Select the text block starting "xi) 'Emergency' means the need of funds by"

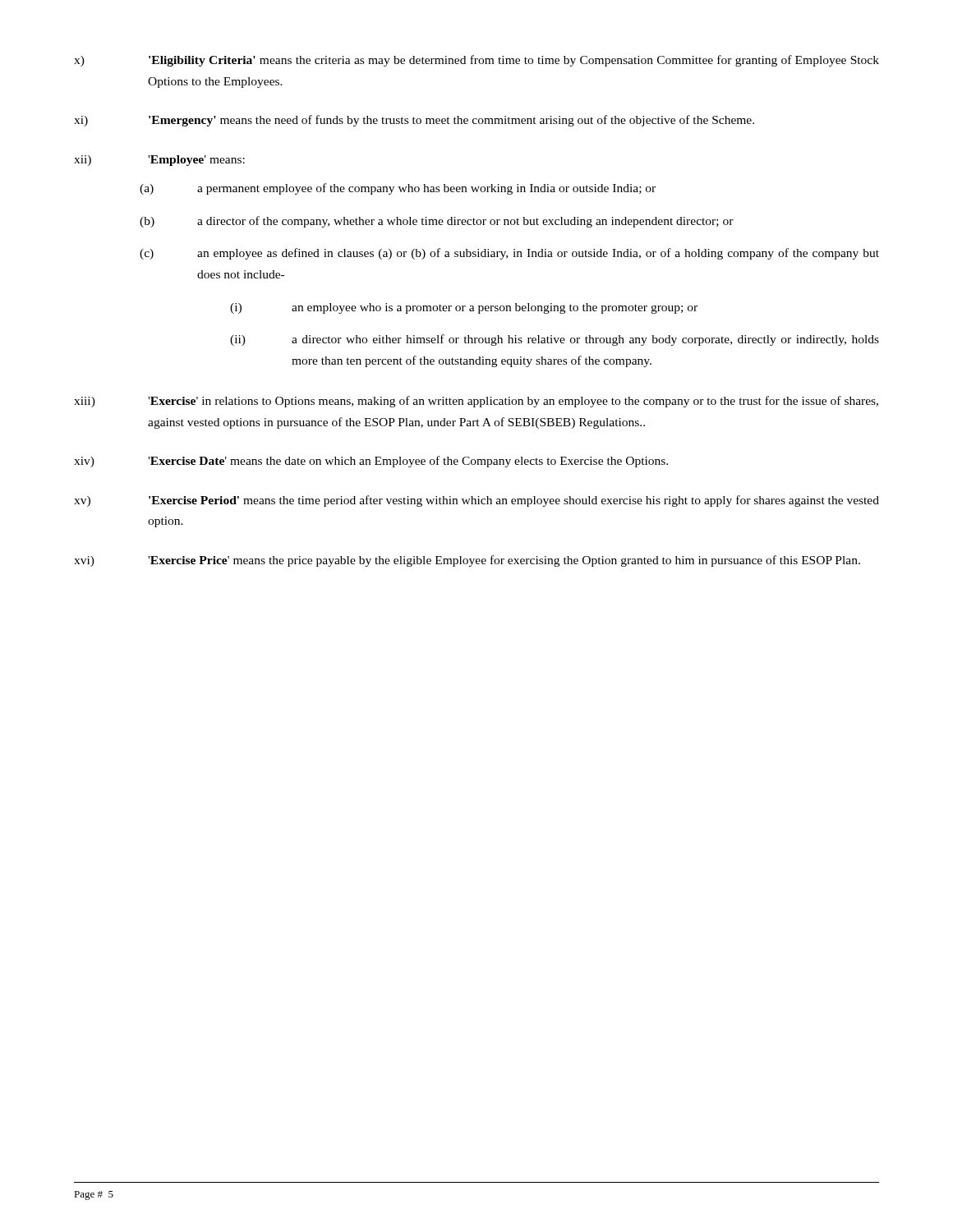coord(476,120)
